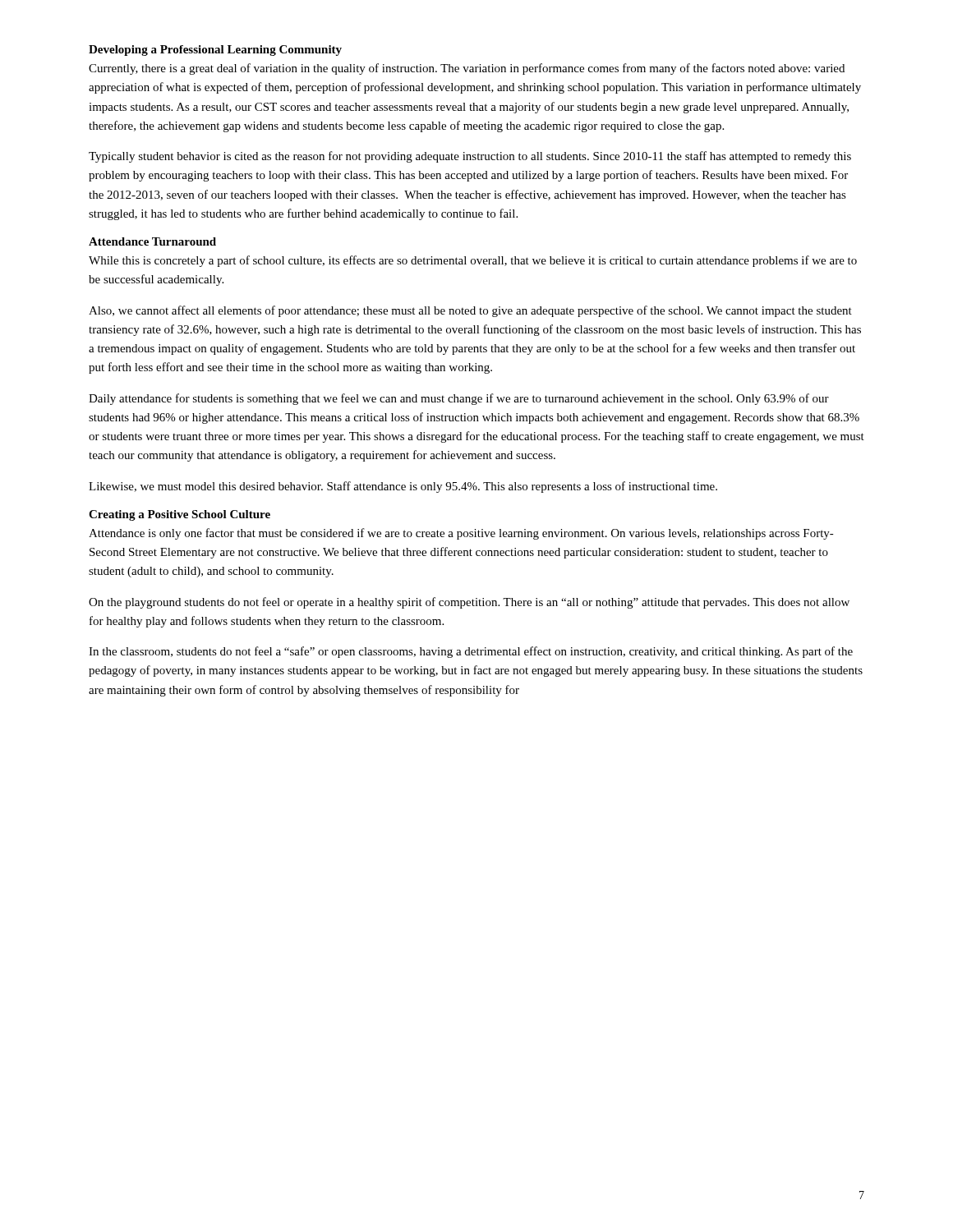The height and width of the screenshot is (1232, 953).
Task: Locate the text block starting "Typically student behavior"
Action: coord(470,185)
